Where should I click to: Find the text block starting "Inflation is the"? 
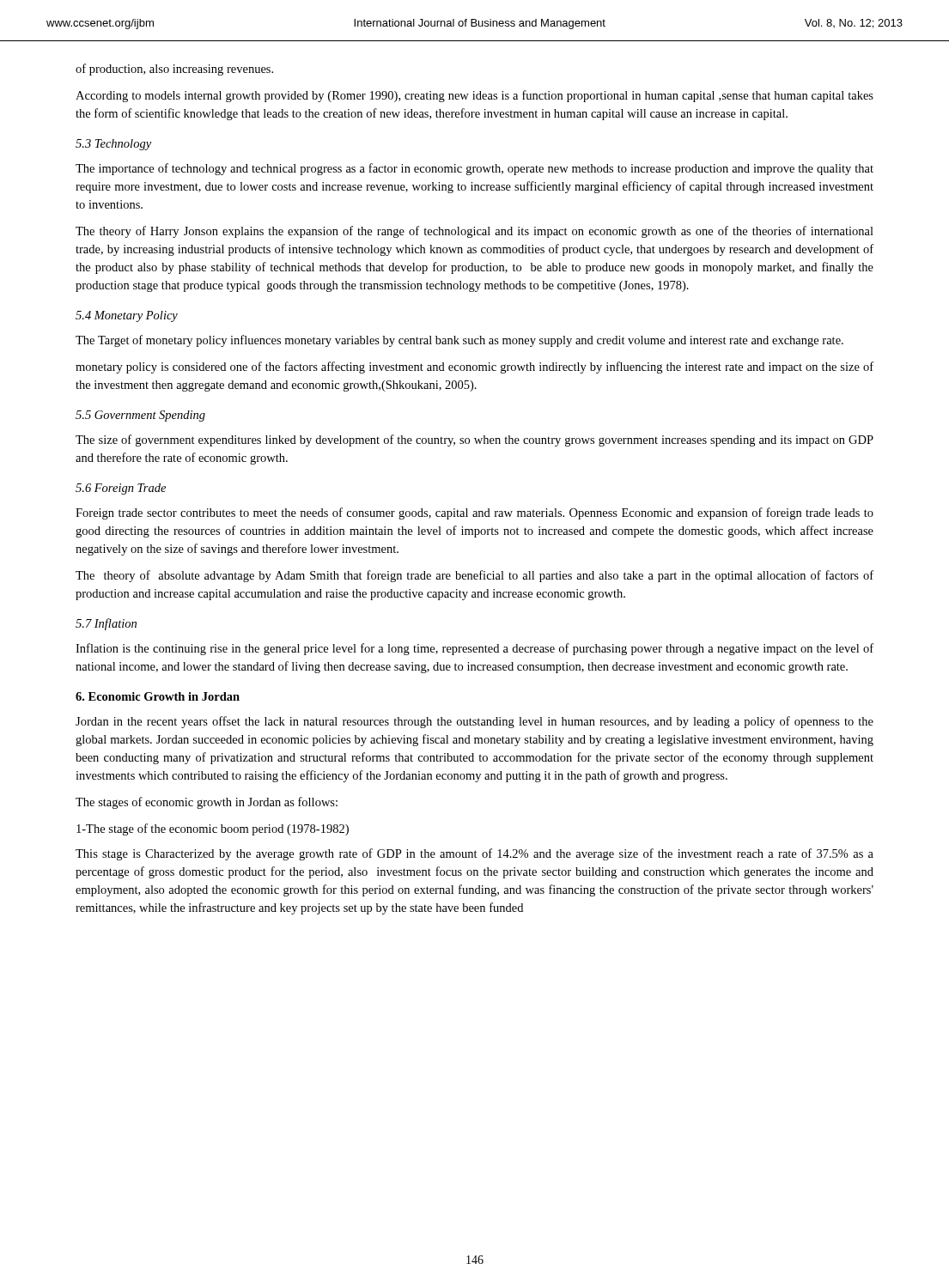pyautogui.click(x=474, y=658)
